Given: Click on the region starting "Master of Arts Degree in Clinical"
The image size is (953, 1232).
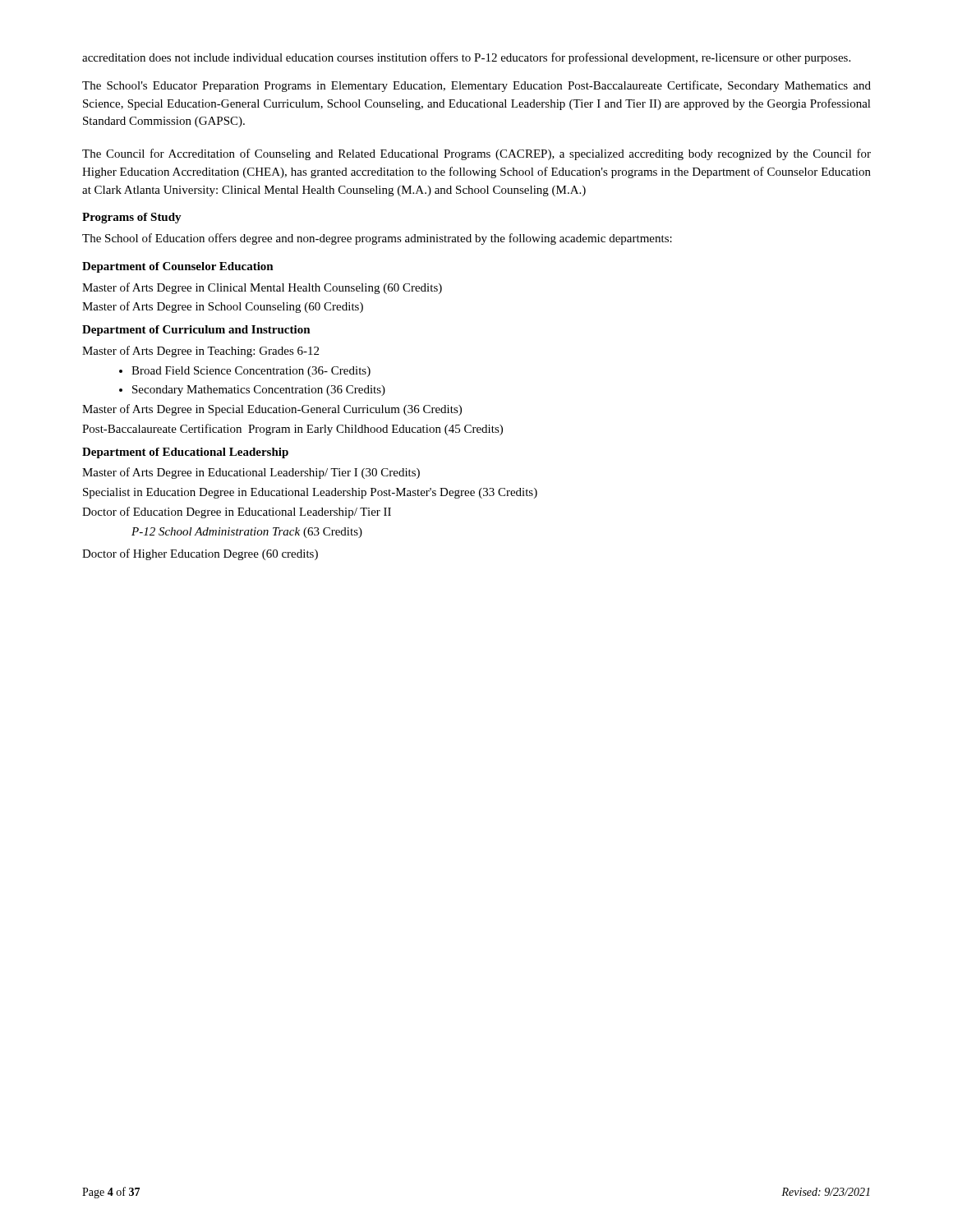Looking at the screenshot, I should (262, 288).
